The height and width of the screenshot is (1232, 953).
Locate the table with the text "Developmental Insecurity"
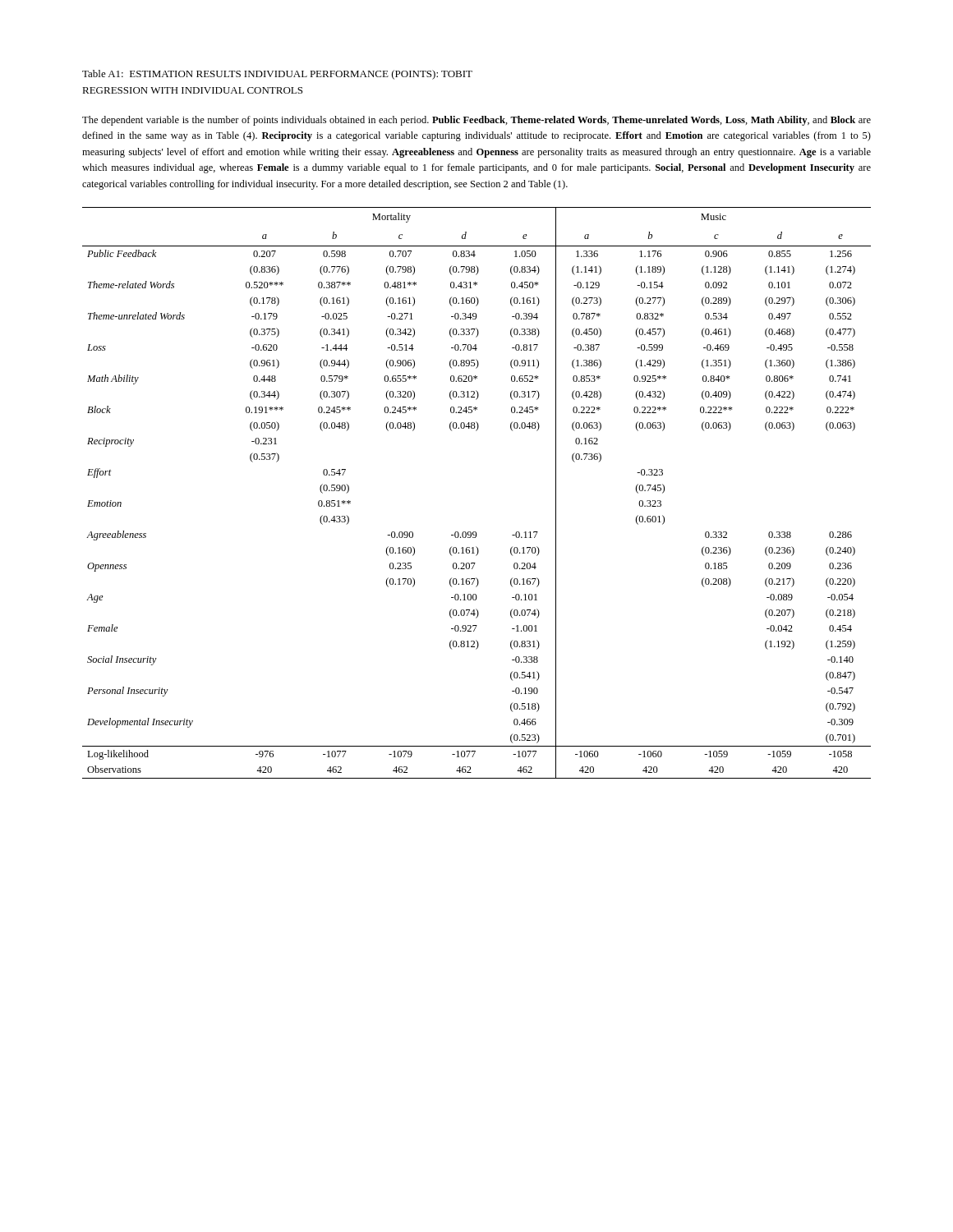click(476, 493)
